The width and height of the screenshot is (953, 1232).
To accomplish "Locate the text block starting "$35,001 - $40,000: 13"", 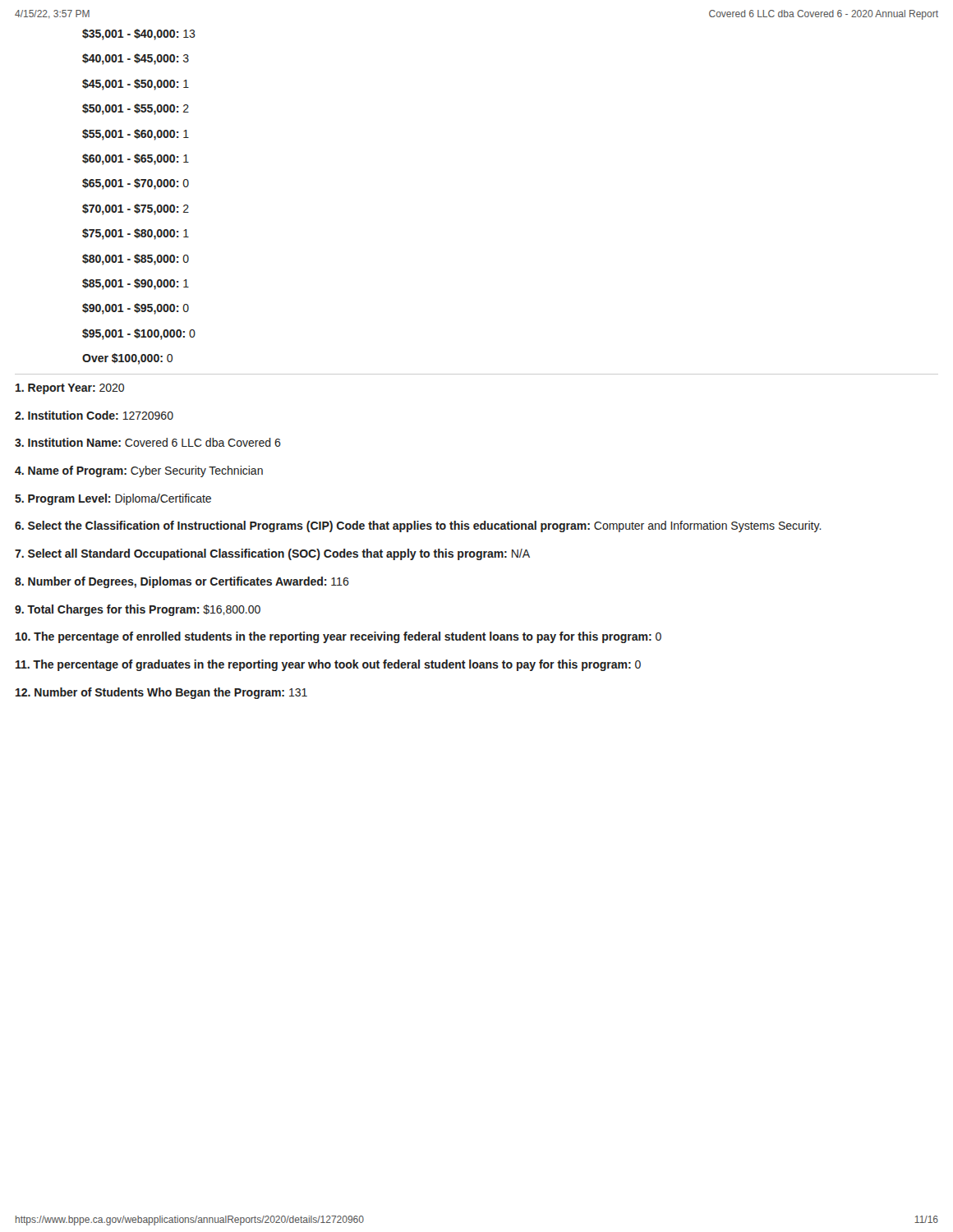I will pos(139,34).
